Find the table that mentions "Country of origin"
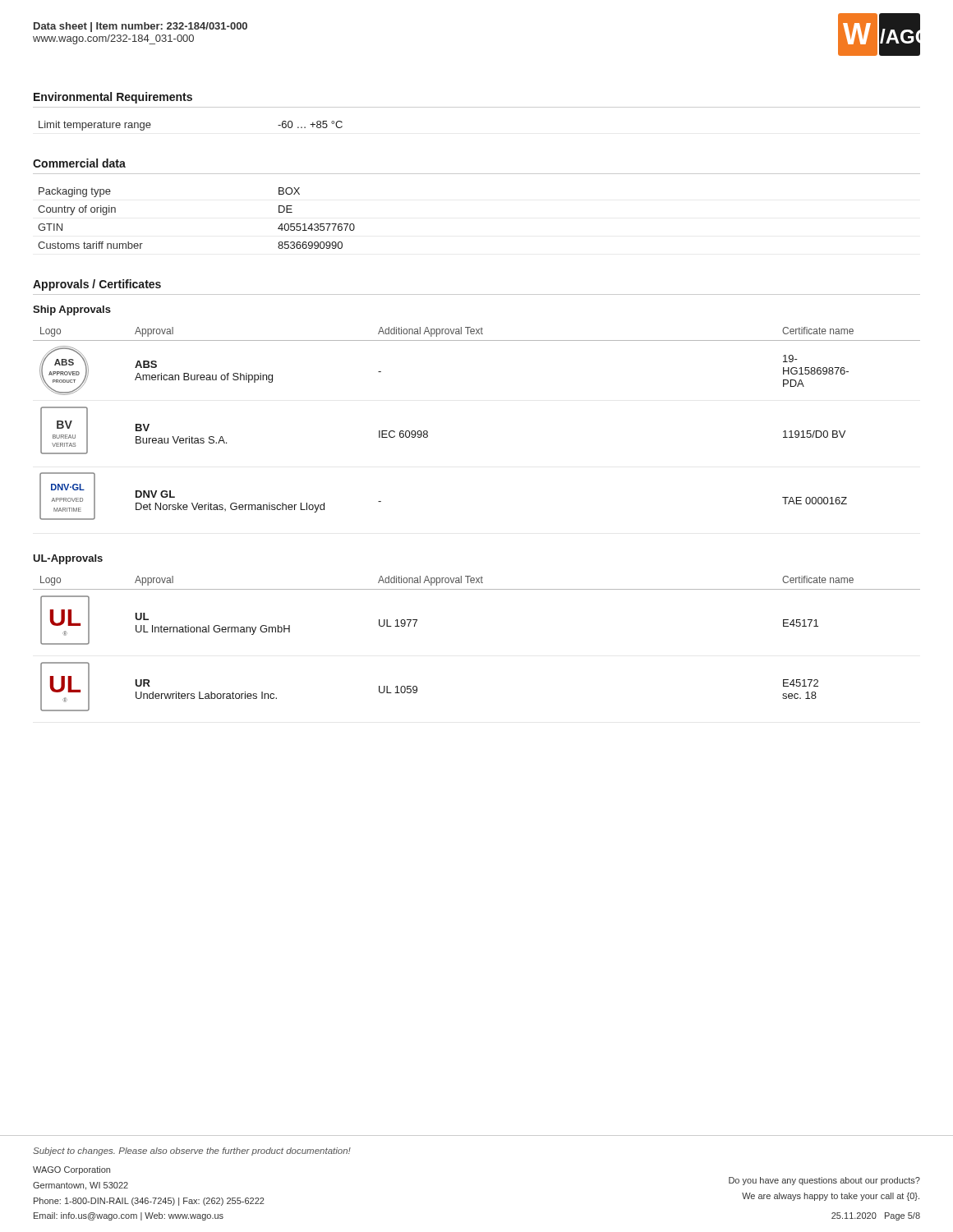The height and width of the screenshot is (1232, 953). coord(476,218)
